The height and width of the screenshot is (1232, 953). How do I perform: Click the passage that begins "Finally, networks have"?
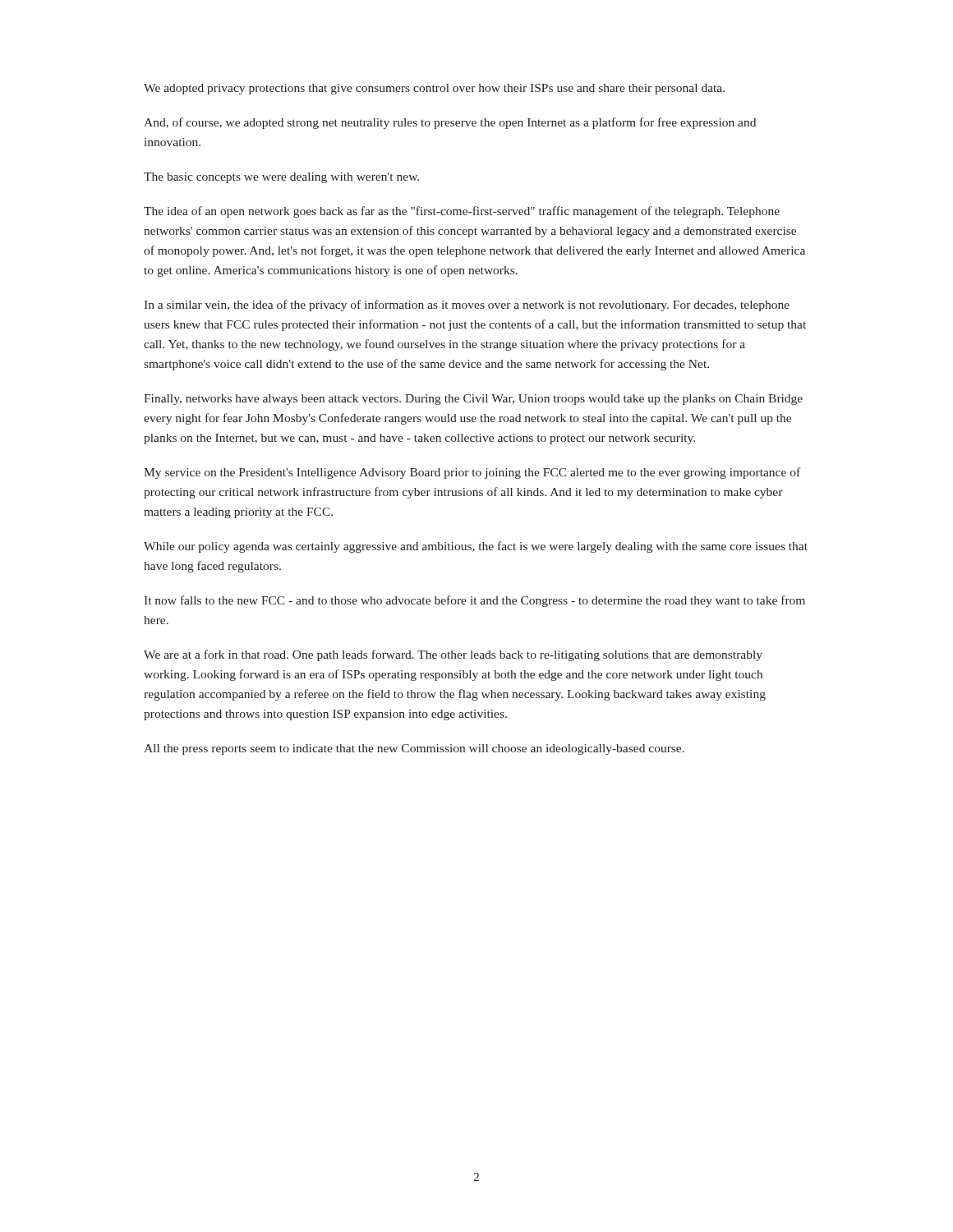tap(473, 418)
